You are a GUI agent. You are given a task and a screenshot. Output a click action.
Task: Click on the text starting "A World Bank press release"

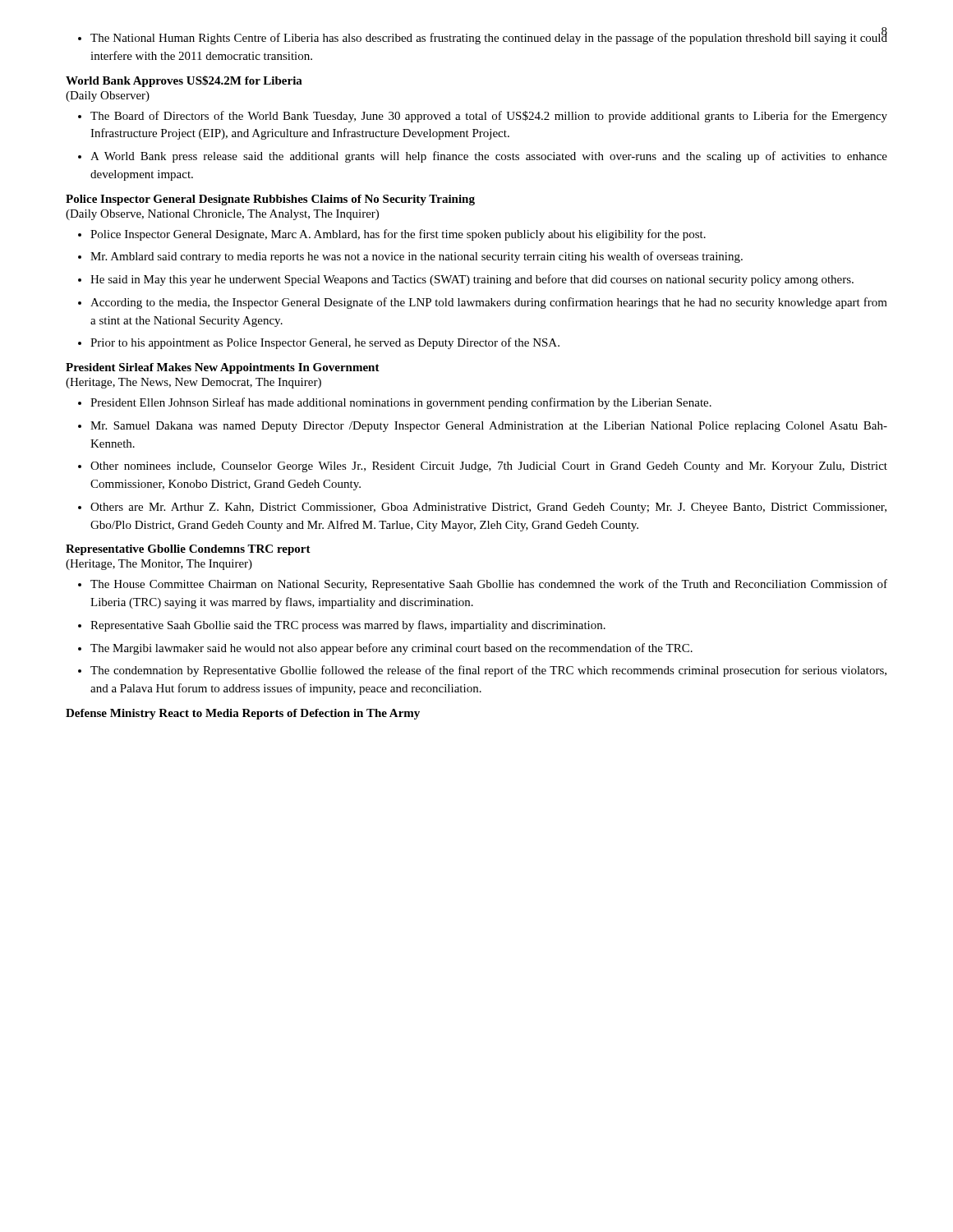click(489, 165)
